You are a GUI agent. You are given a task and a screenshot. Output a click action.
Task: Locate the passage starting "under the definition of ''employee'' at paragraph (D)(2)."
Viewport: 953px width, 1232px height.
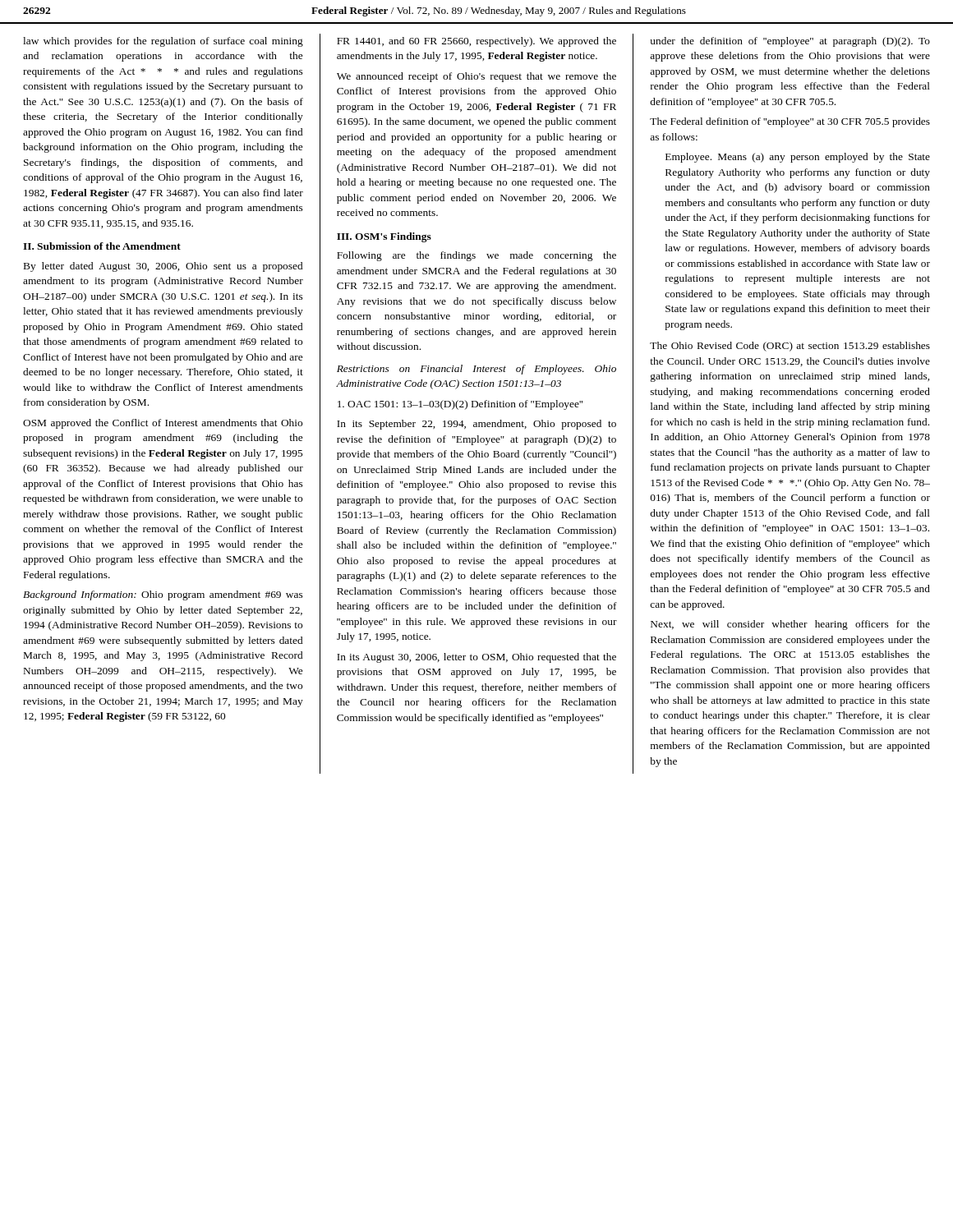pos(790,89)
